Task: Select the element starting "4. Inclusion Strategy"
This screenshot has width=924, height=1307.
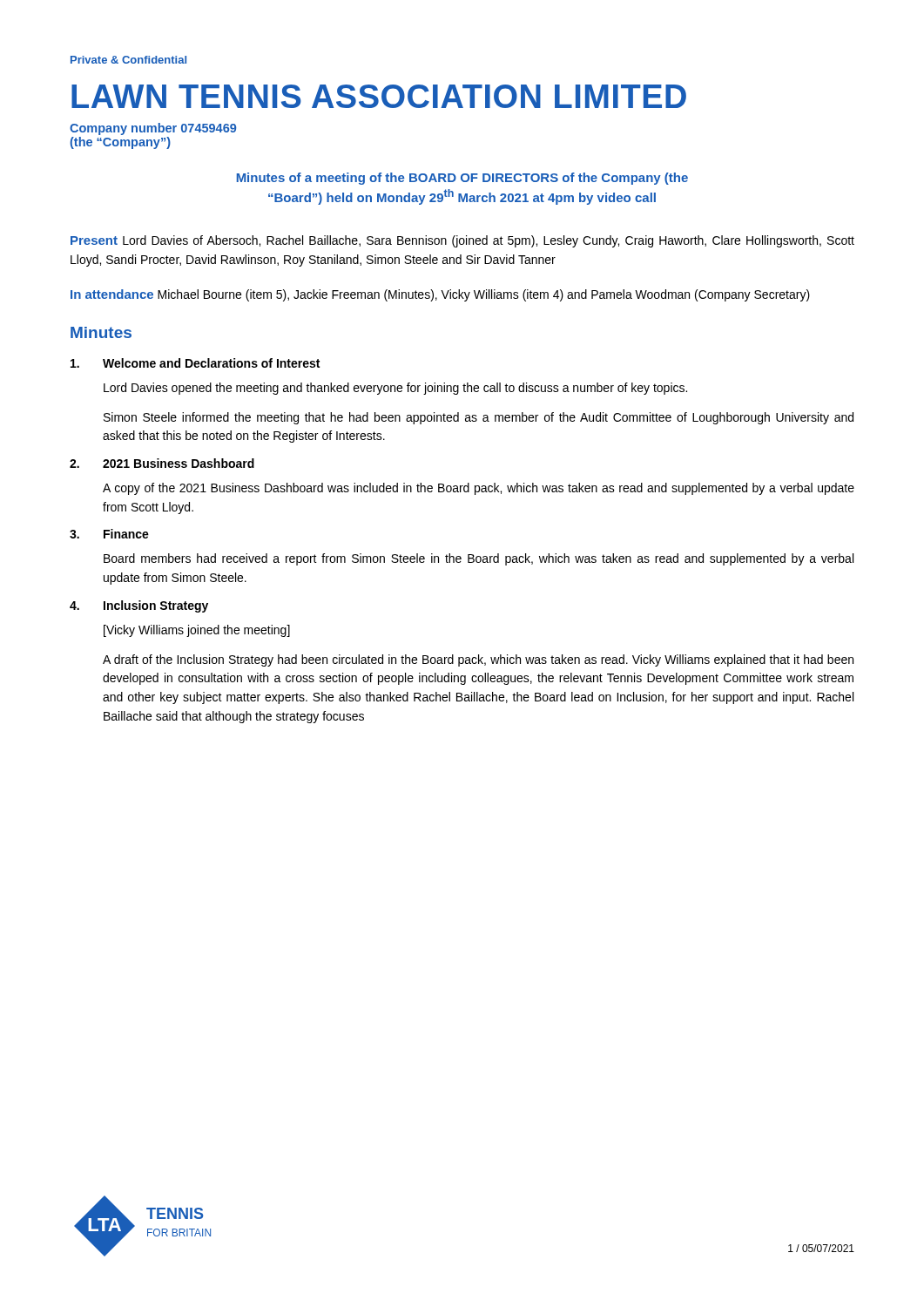Action: point(139,606)
